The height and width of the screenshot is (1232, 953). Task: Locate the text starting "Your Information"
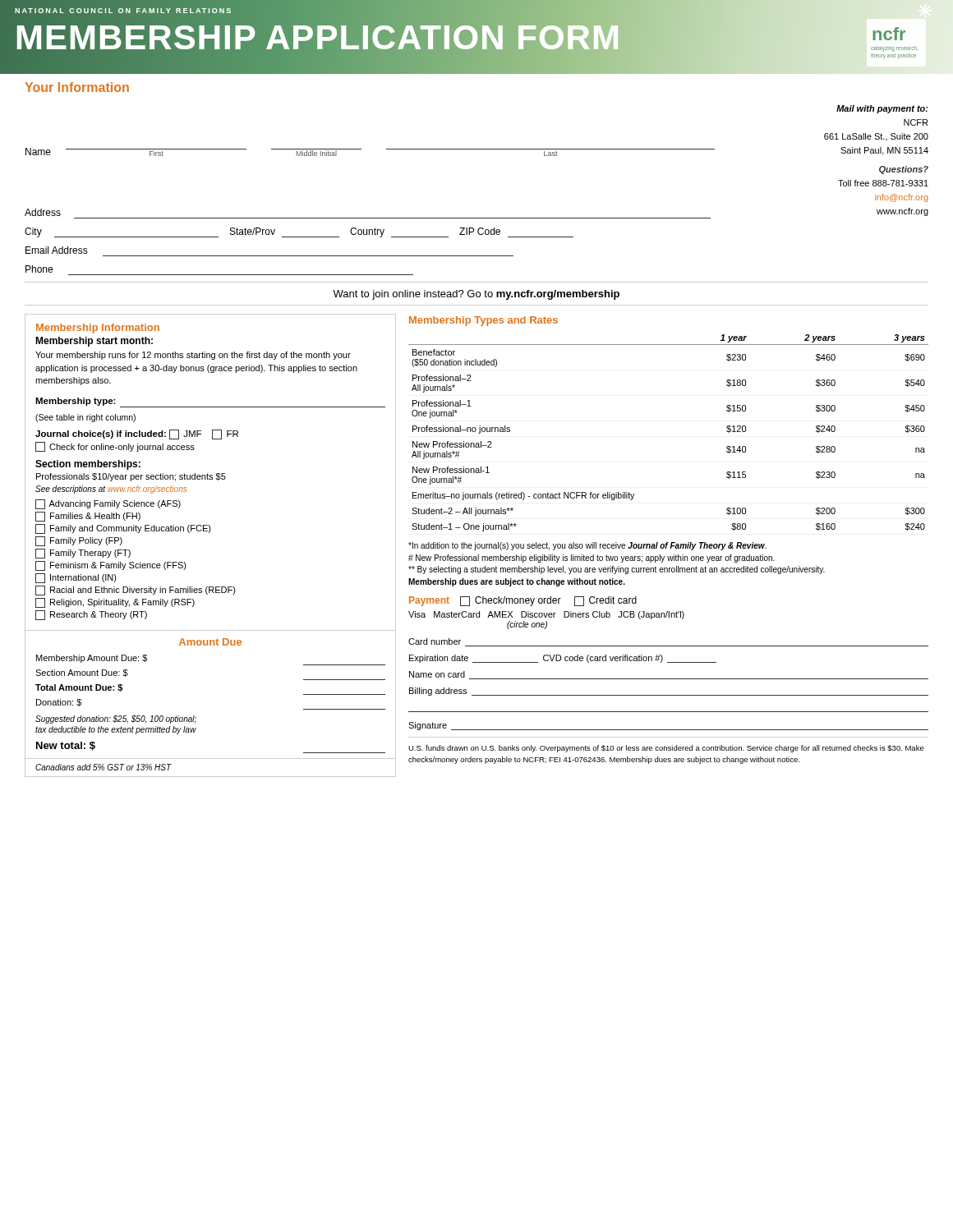click(x=77, y=87)
